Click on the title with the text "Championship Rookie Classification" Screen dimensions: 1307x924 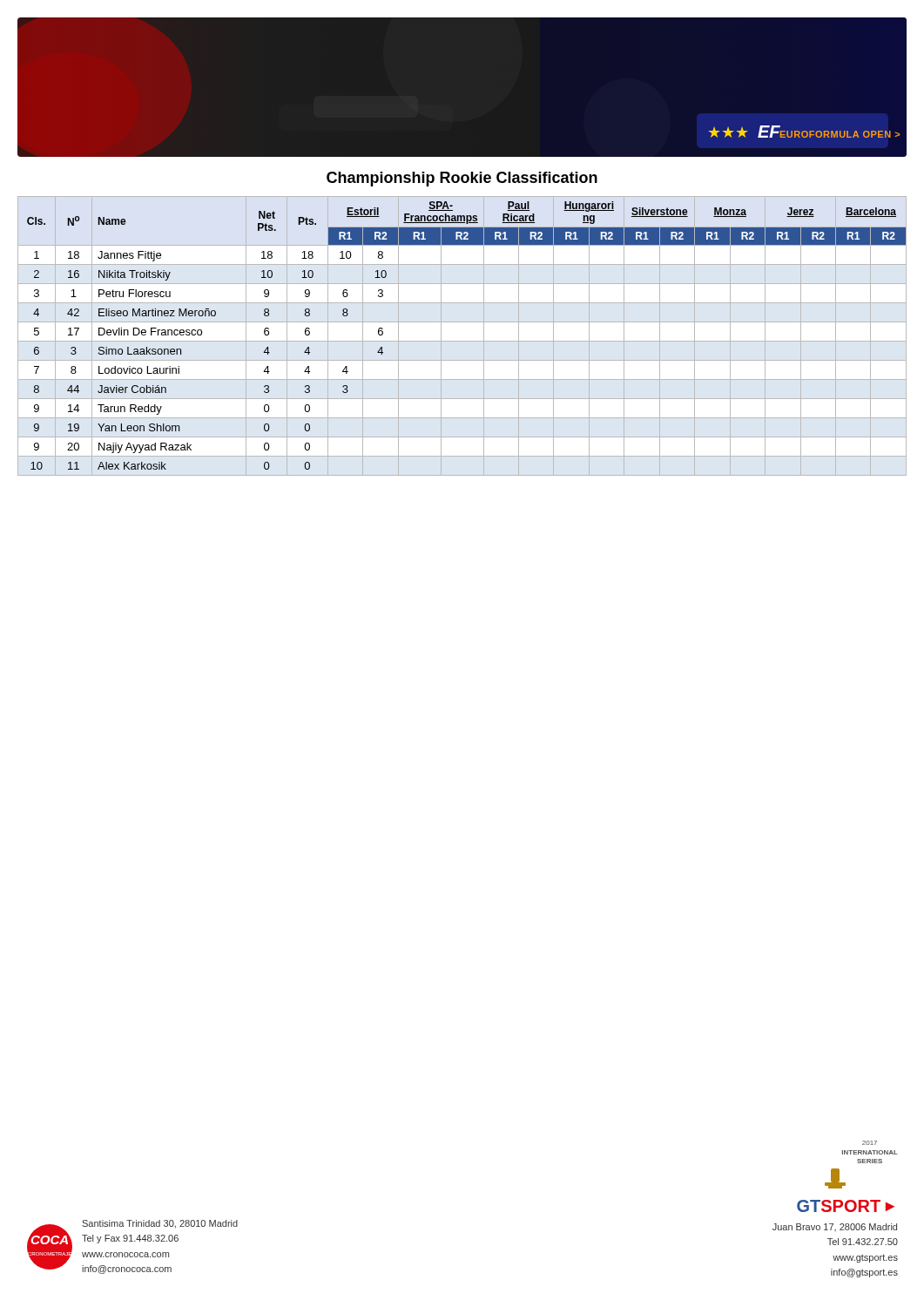click(462, 178)
